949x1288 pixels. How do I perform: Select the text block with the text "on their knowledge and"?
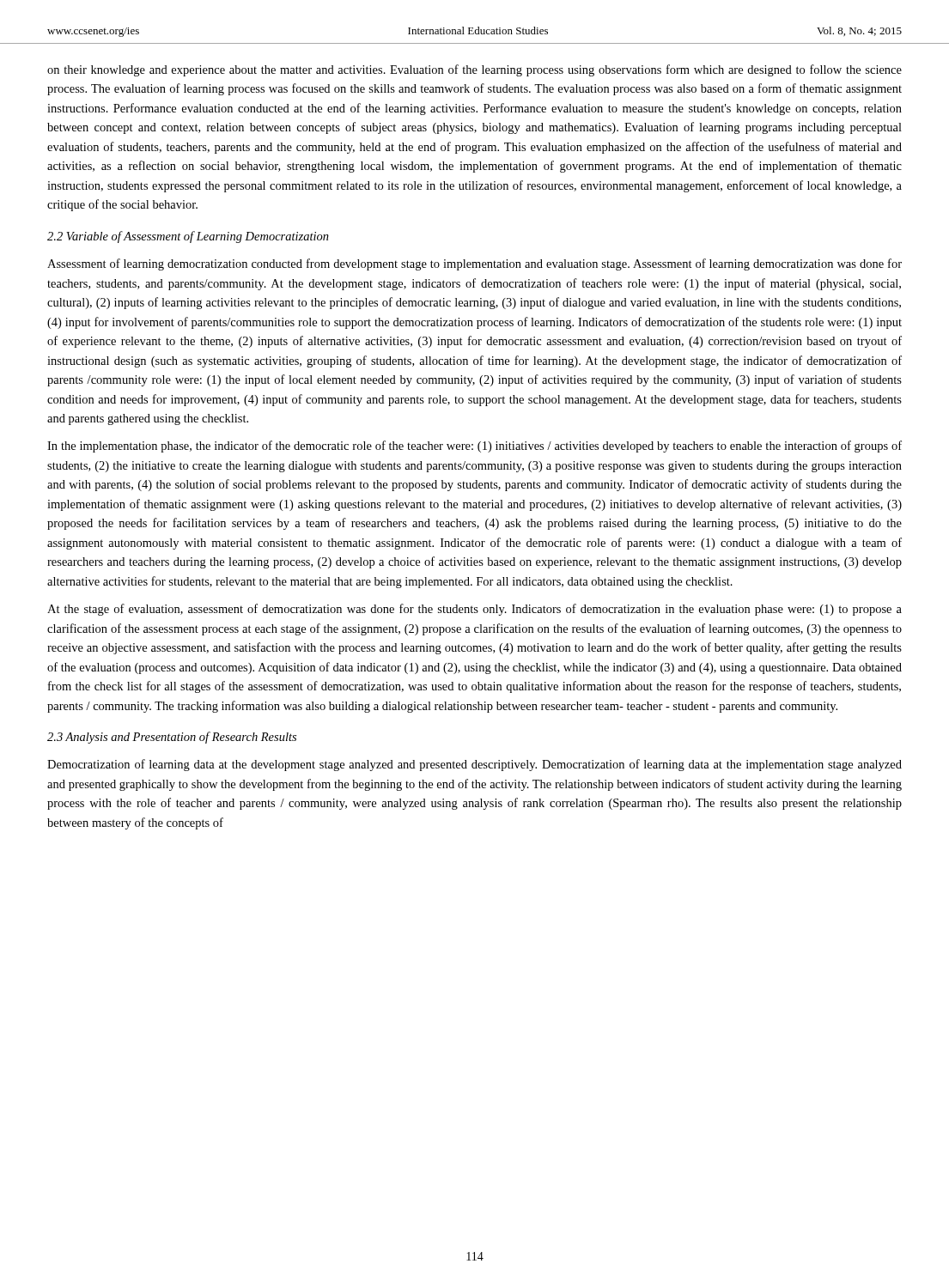point(474,137)
